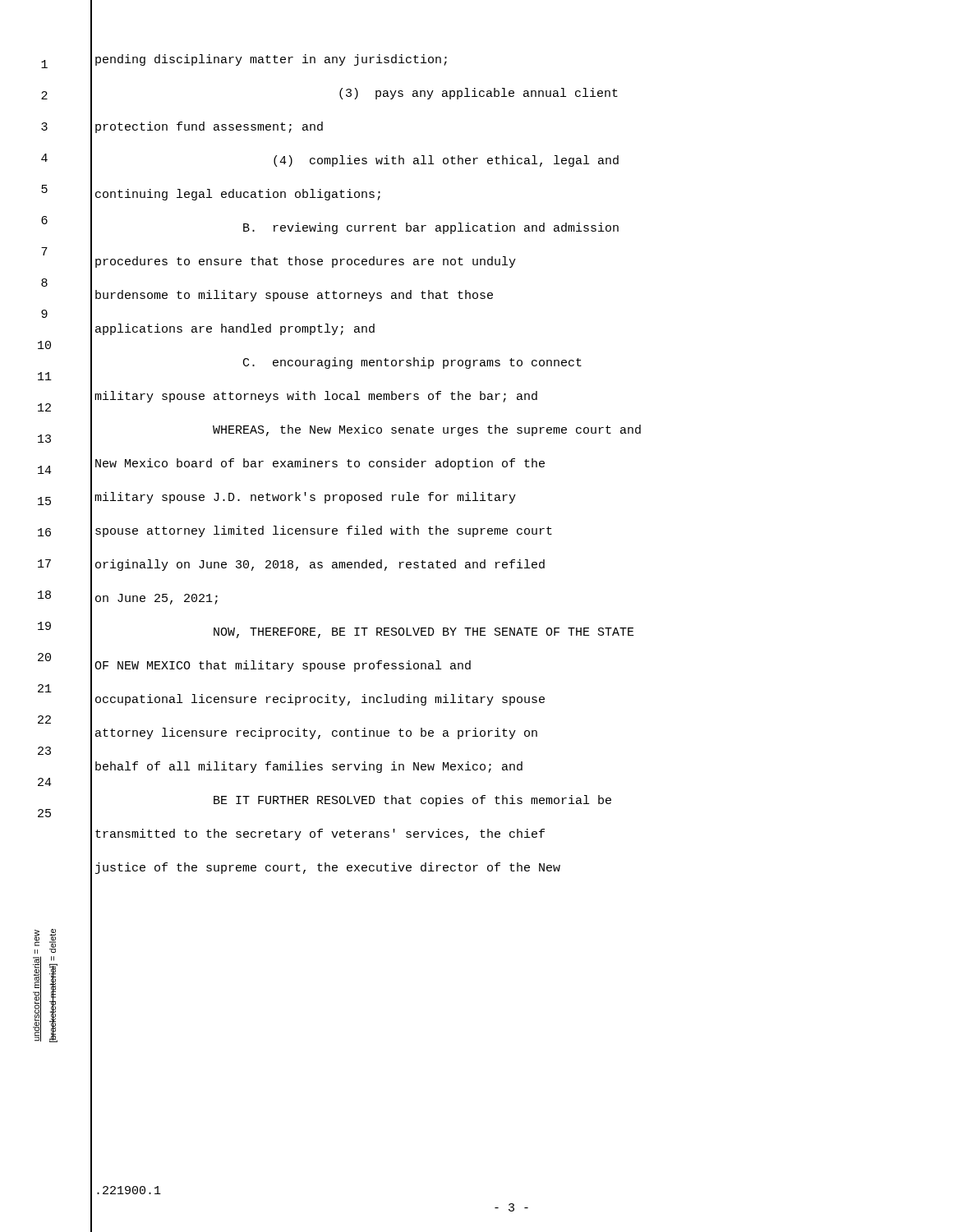Viewport: 953px width, 1232px height.
Task: Find the passage starting "on June 25, 2021;"
Action: [x=157, y=599]
